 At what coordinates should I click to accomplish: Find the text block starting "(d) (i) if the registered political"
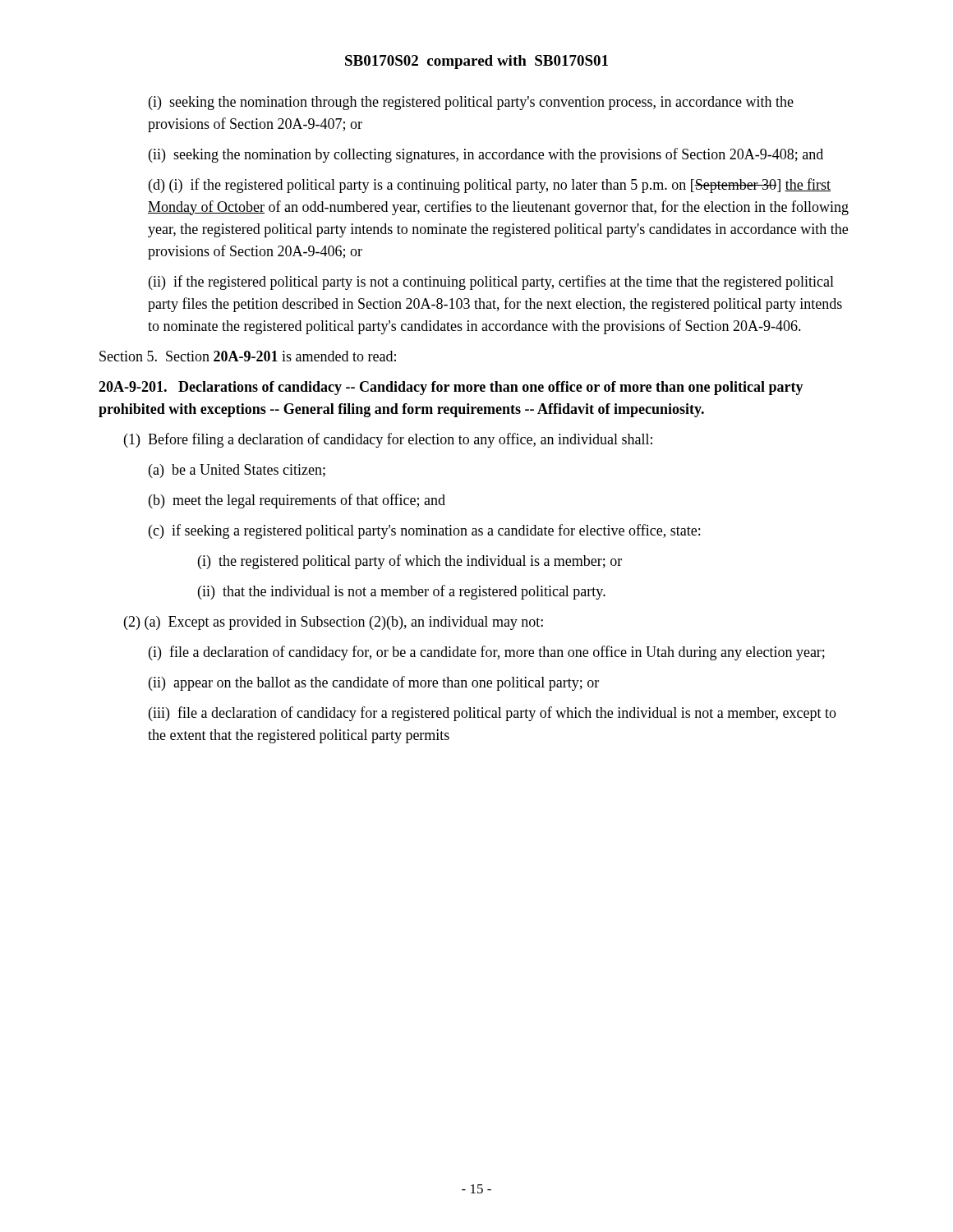pos(498,218)
